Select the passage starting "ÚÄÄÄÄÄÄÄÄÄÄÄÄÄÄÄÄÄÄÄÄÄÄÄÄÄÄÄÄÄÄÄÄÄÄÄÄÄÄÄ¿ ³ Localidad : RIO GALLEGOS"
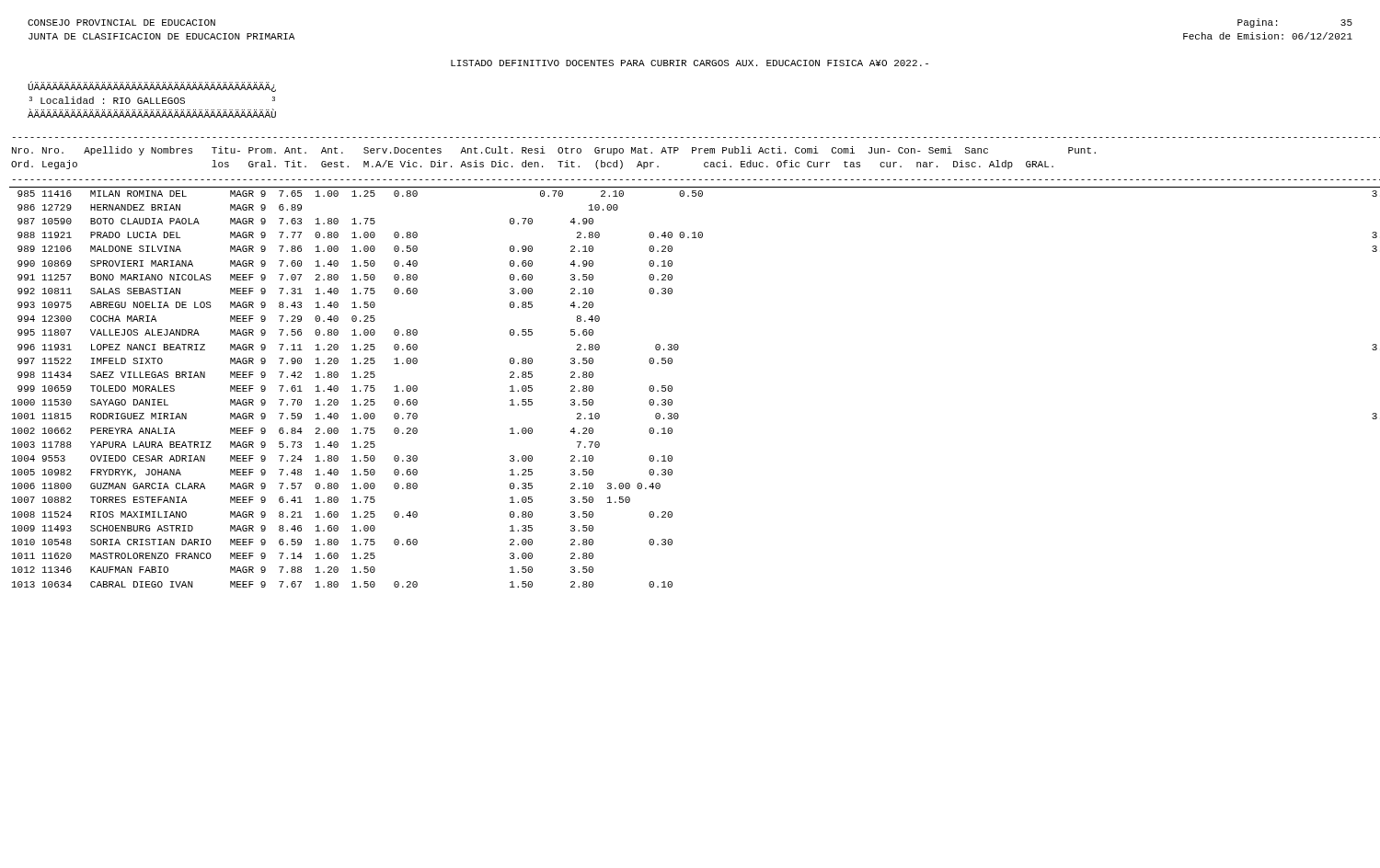Image resolution: width=1380 pixels, height=868 pixels. click(x=152, y=102)
